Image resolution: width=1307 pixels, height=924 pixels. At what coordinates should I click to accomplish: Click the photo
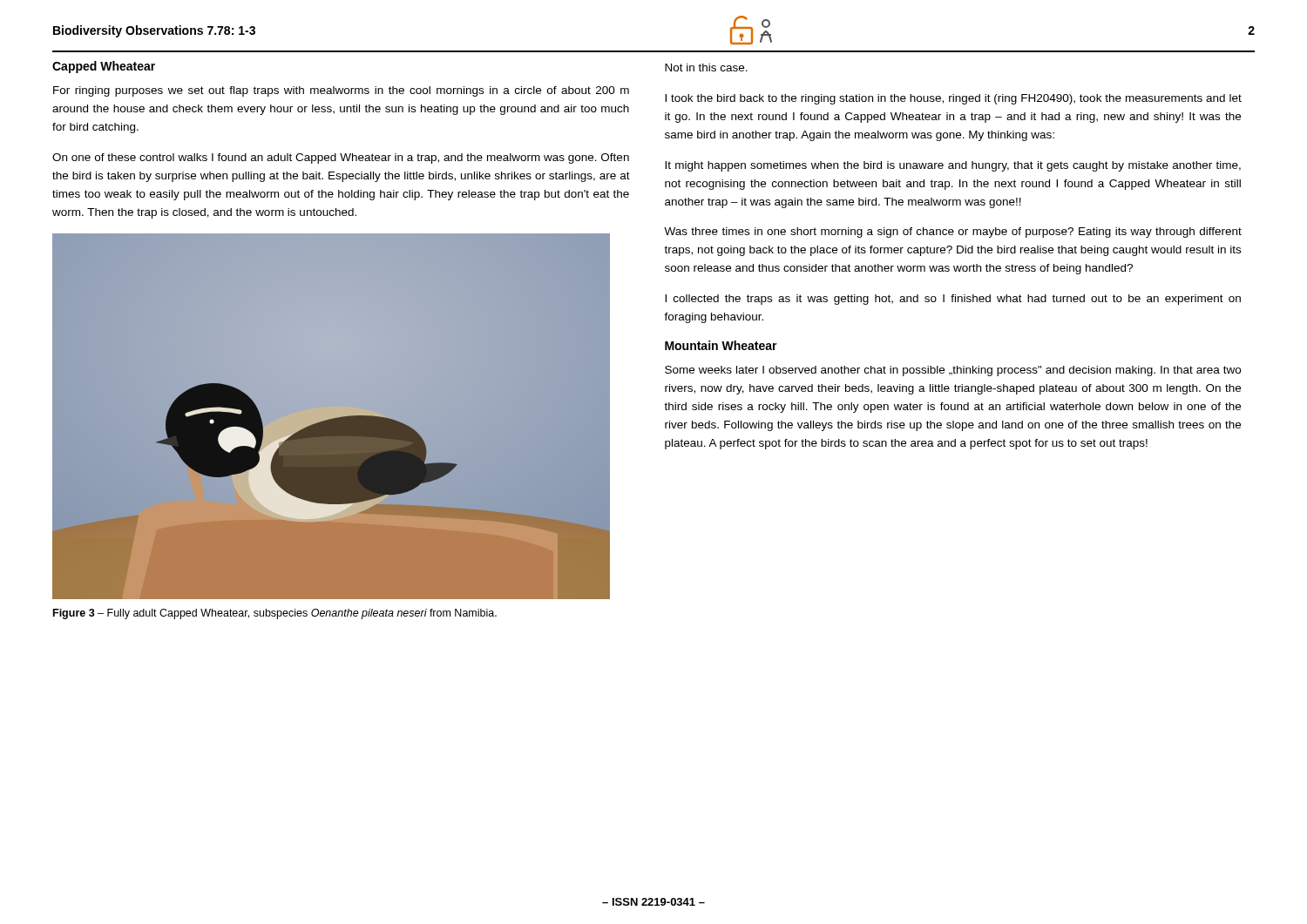point(341,417)
